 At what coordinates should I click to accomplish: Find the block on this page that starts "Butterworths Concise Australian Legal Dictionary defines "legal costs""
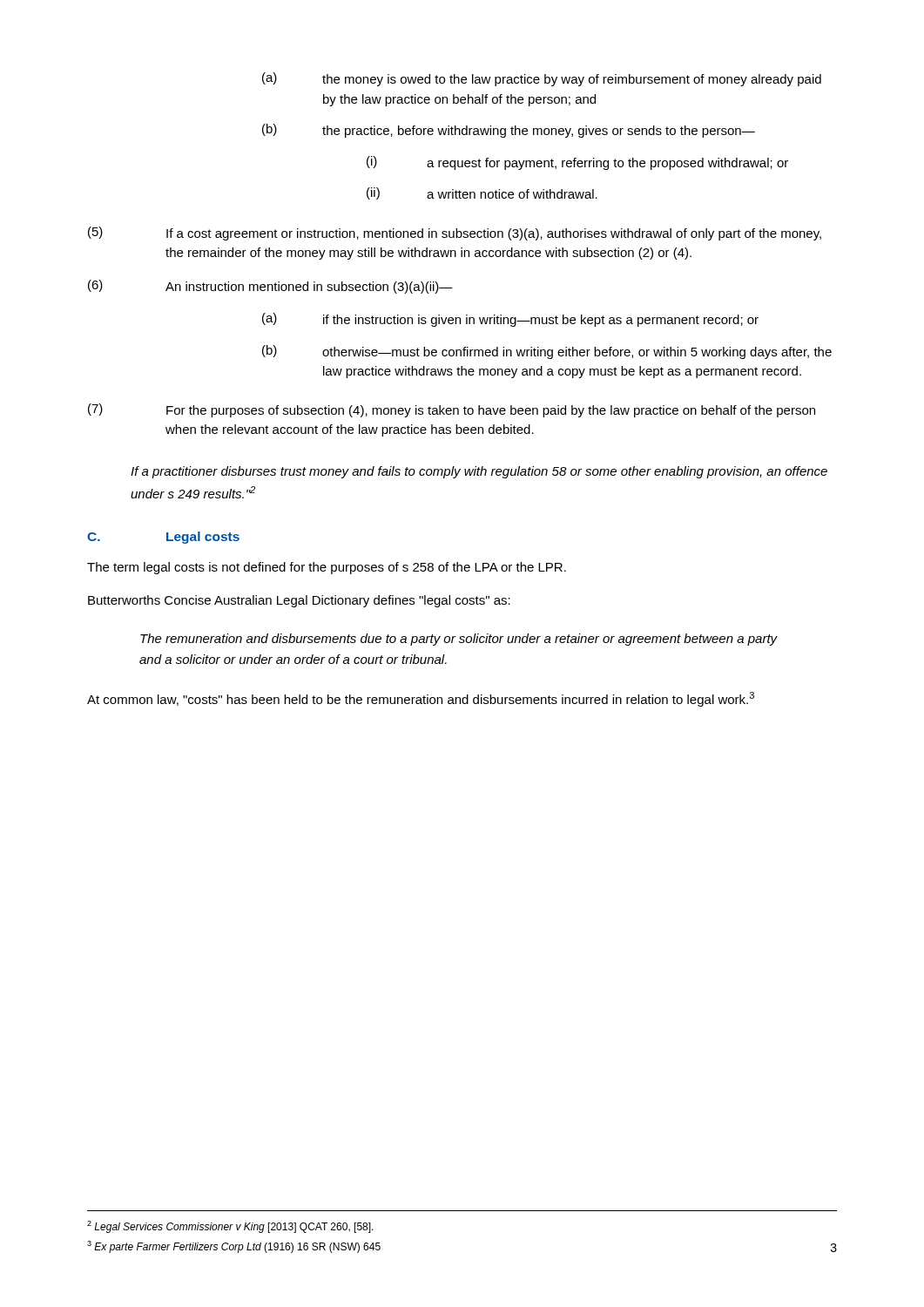[x=299, y=599]
